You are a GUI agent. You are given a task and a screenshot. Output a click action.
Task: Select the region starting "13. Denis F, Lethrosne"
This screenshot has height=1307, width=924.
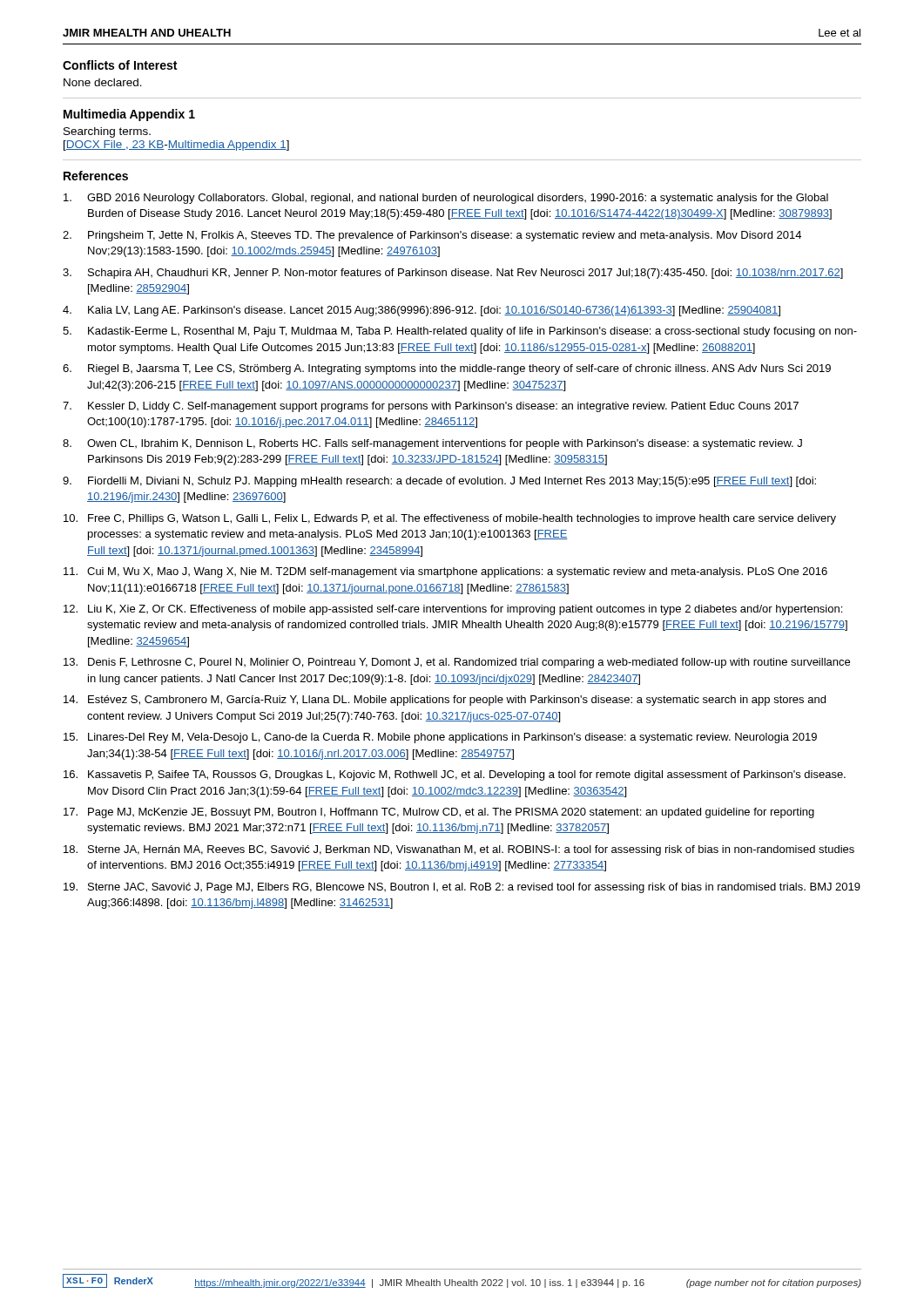[x=462, y=671]
